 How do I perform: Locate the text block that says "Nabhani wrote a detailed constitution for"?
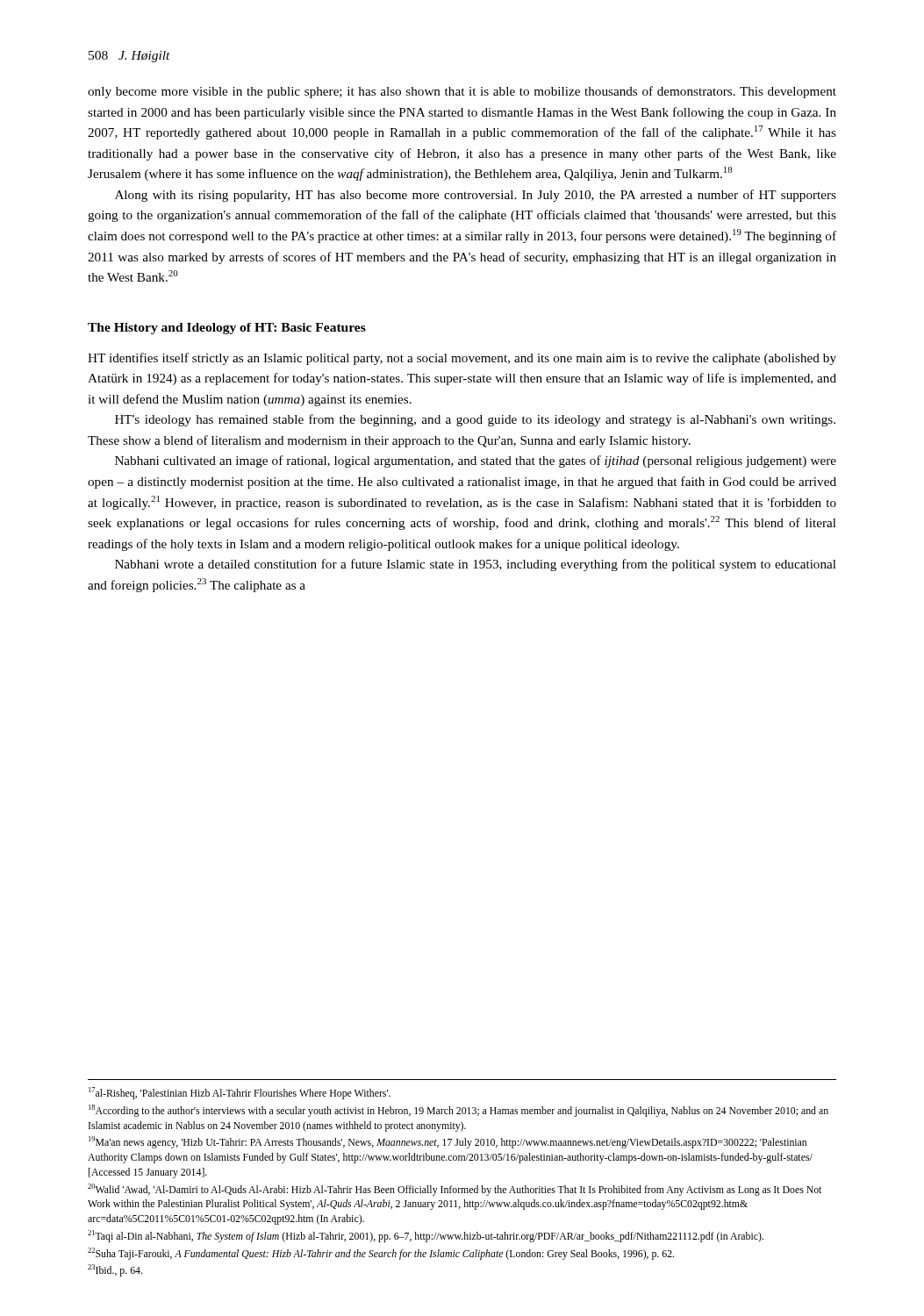point(462,574)
